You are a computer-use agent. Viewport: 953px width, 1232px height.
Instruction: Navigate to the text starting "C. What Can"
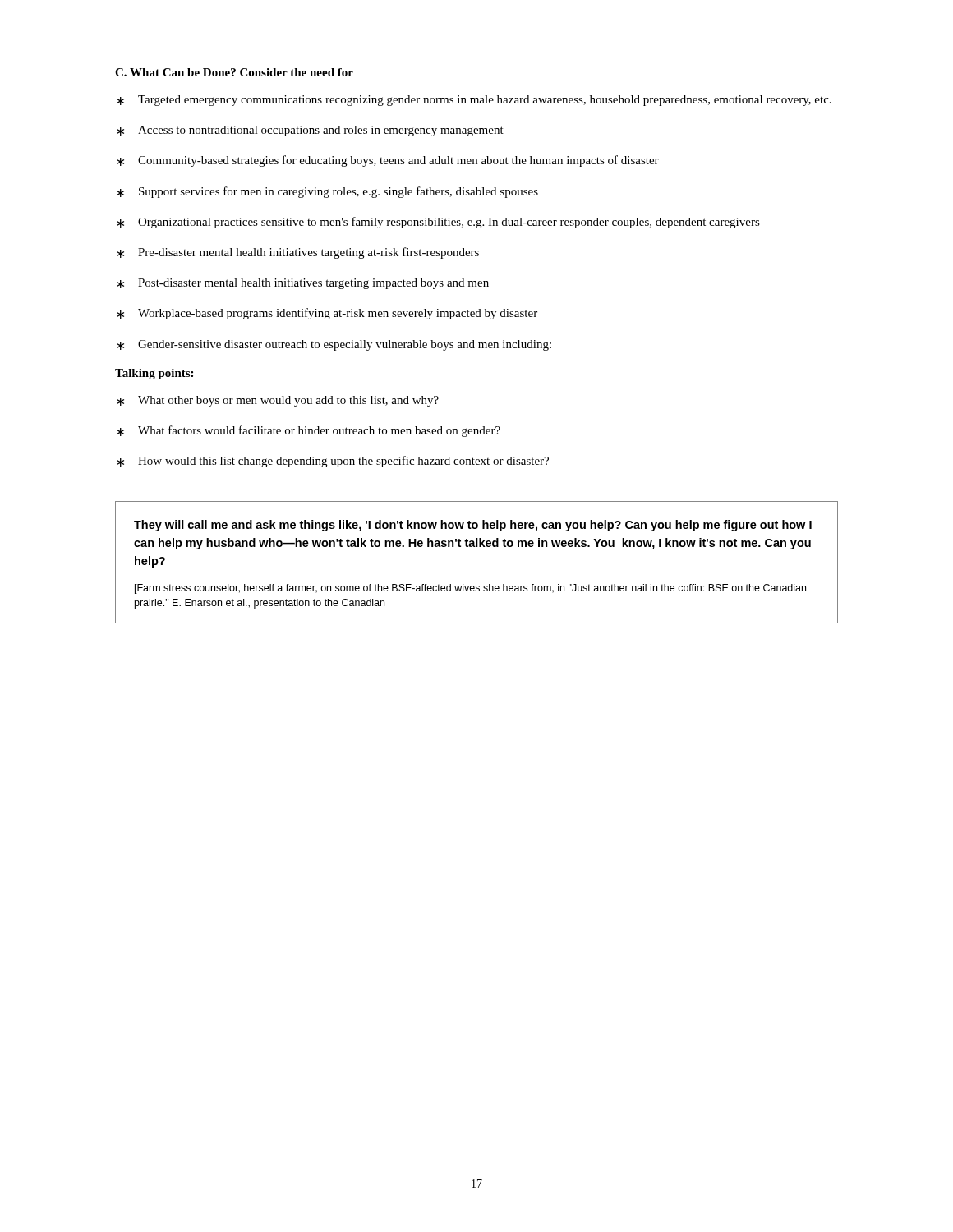(x=234, y=72)
